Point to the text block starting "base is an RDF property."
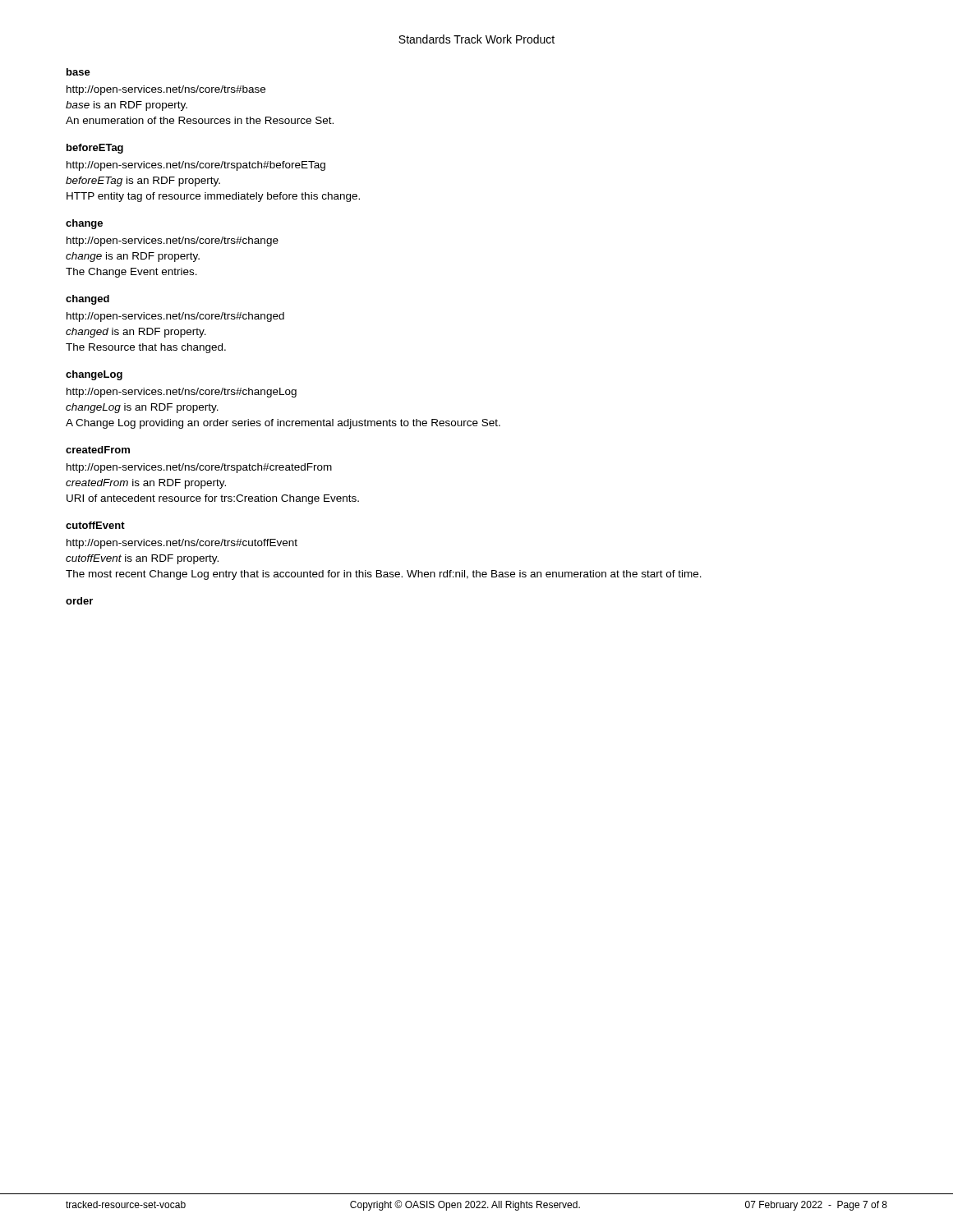The height and width of the screenshot is (1232, 953). pos(127,105)
